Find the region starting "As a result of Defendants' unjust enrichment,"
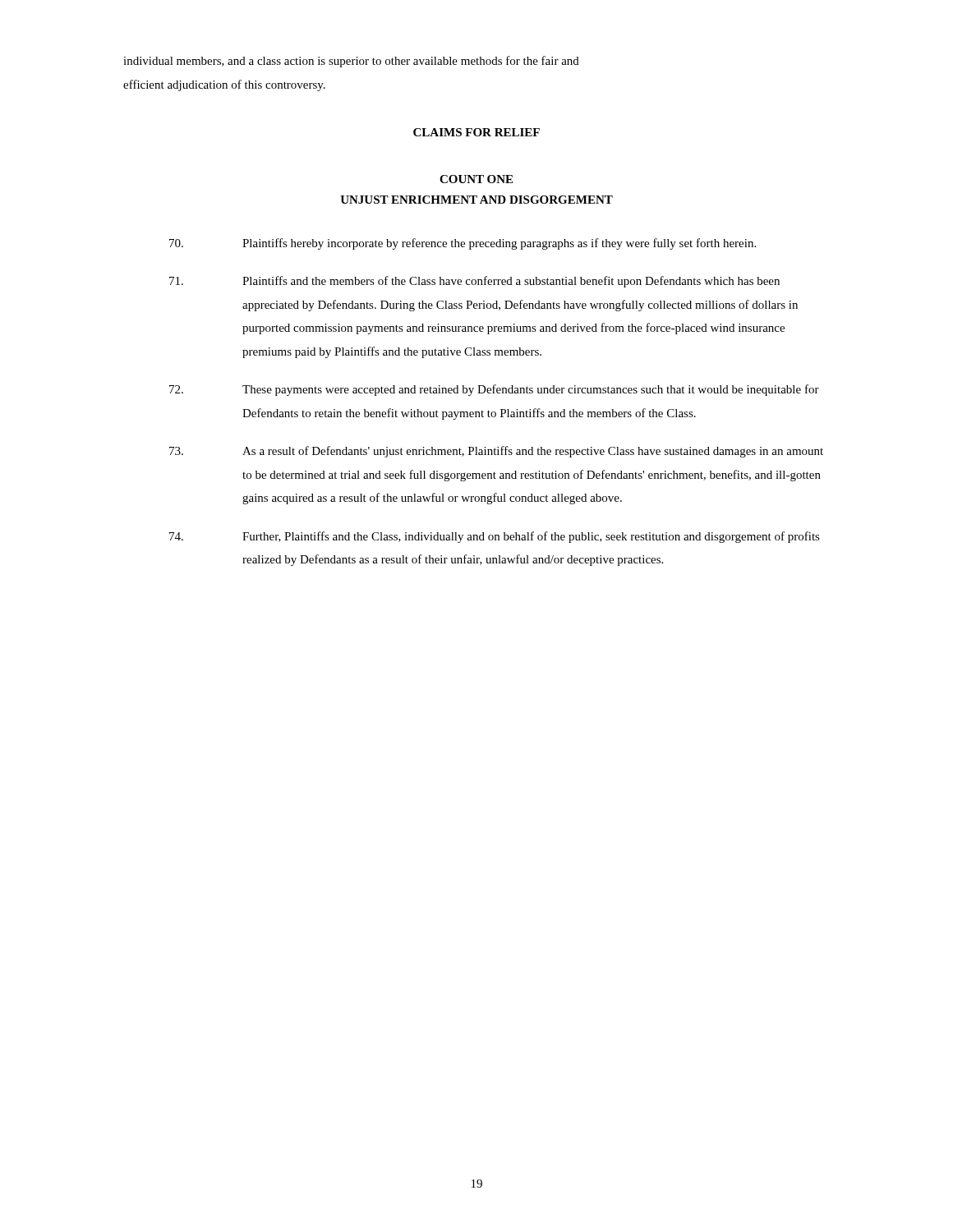Viewport: 953px width, 1232px height. tap(476, 475)
